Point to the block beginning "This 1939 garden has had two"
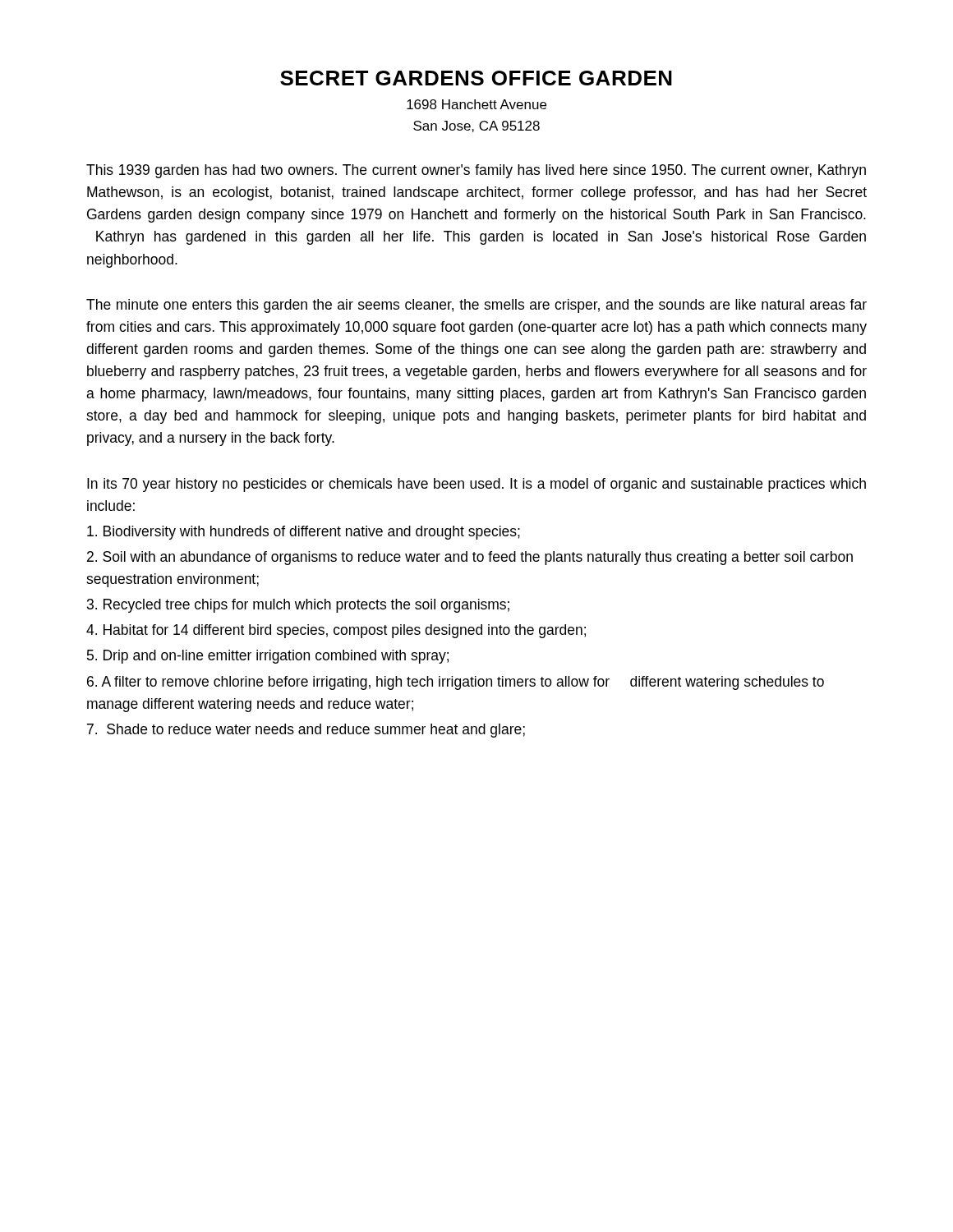Image resolution: width=953 pixels, height=1232 pixels. [476, 215]
